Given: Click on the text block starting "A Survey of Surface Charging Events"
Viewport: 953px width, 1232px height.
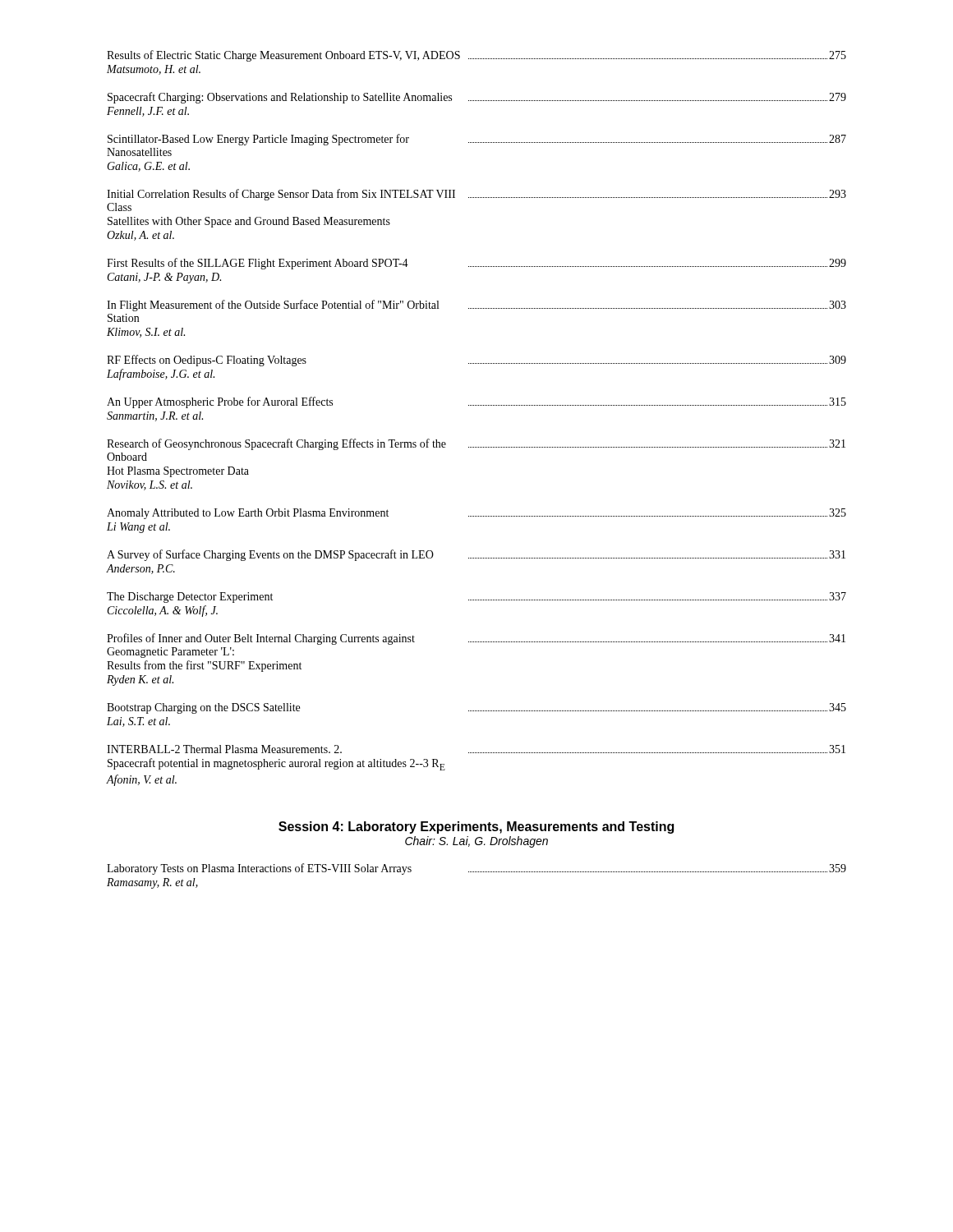Looking at the screenshot, I should (x=476, y=562).
